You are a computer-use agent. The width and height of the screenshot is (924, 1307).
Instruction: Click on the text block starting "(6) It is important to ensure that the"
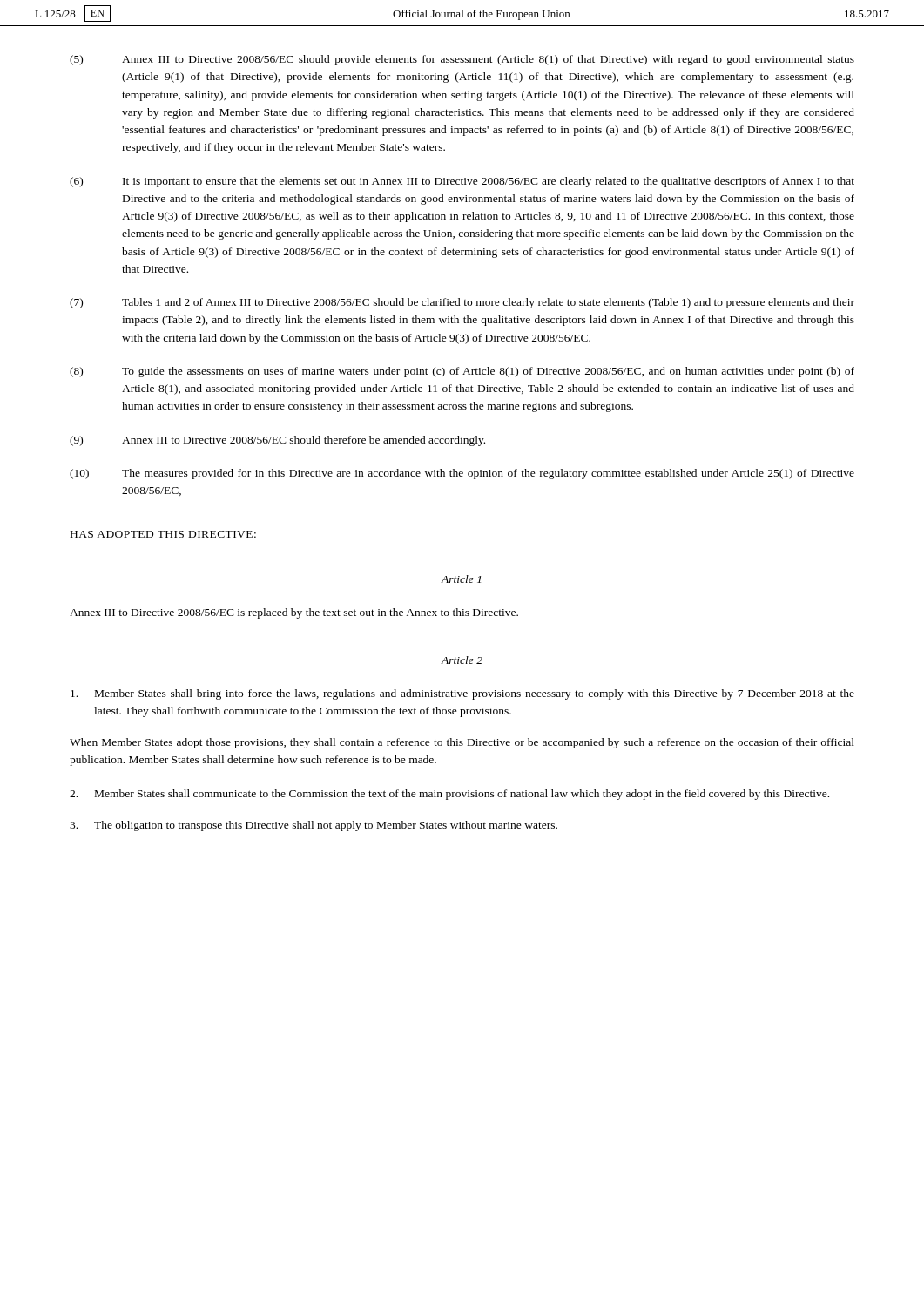point(462,225)
